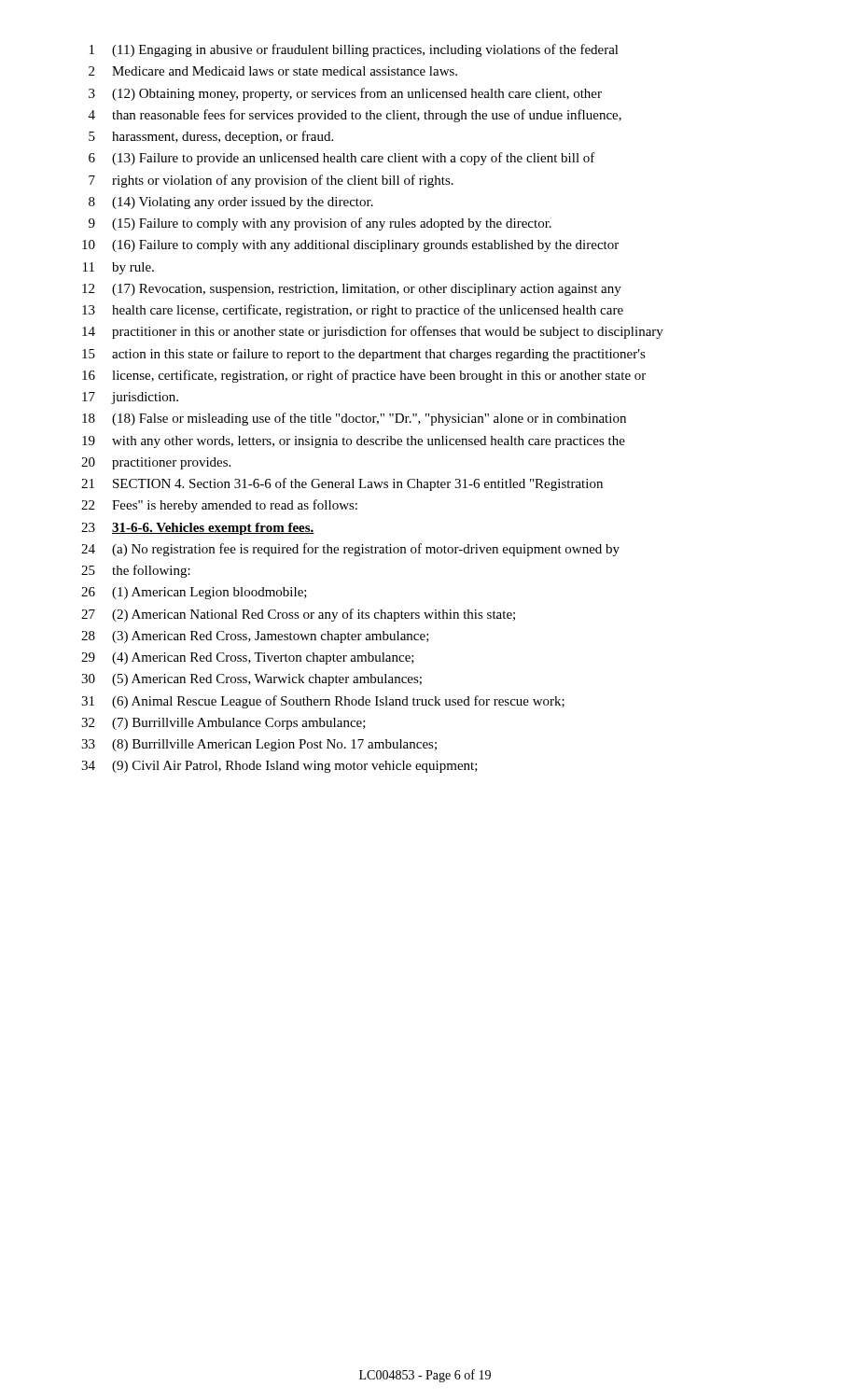The height and width of the screenshot is (1400, 850).
Task: Find the list item containing "20 practitioner provides."
Action: tap(156, 463)
